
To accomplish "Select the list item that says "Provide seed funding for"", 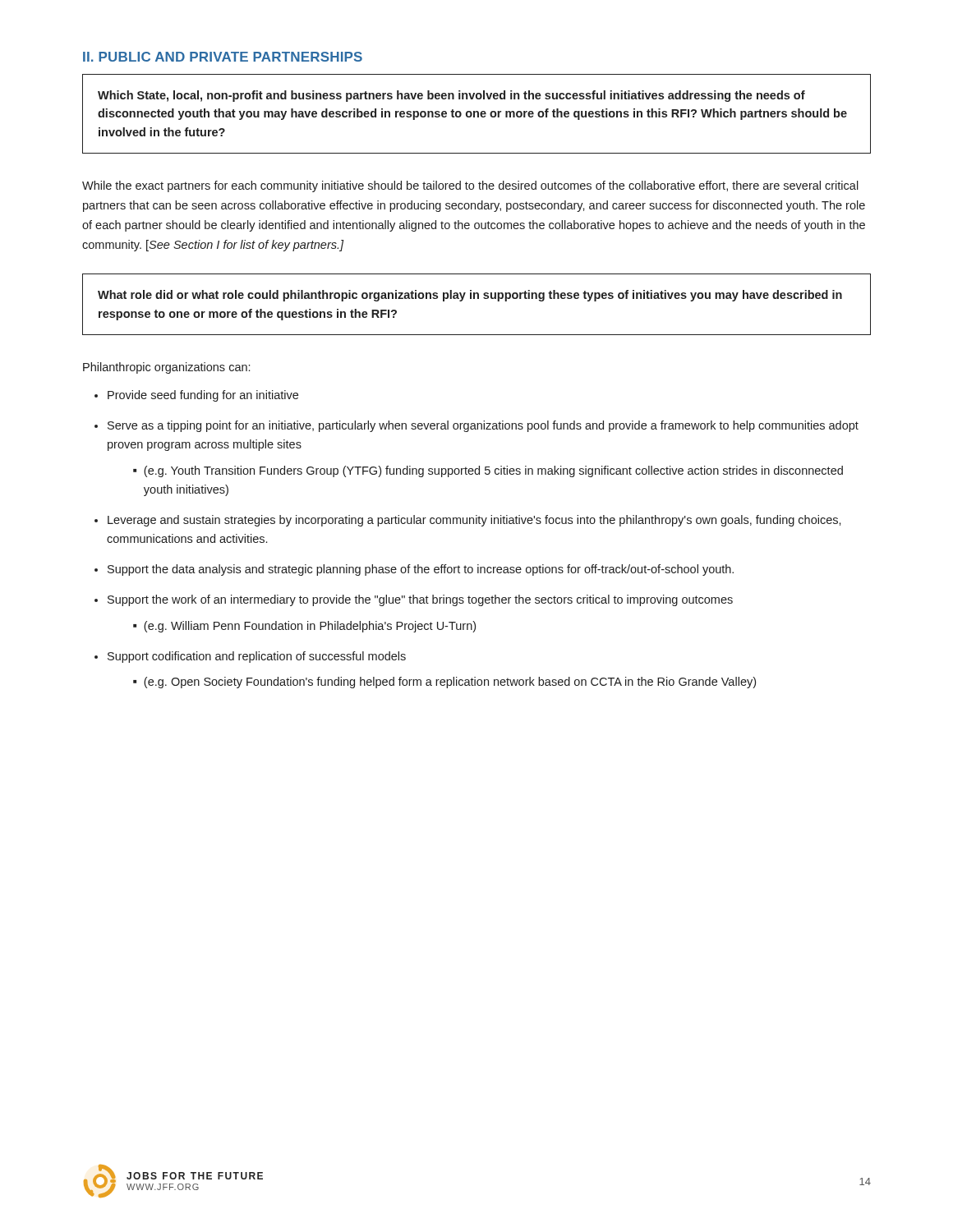I will click(203, 395).
